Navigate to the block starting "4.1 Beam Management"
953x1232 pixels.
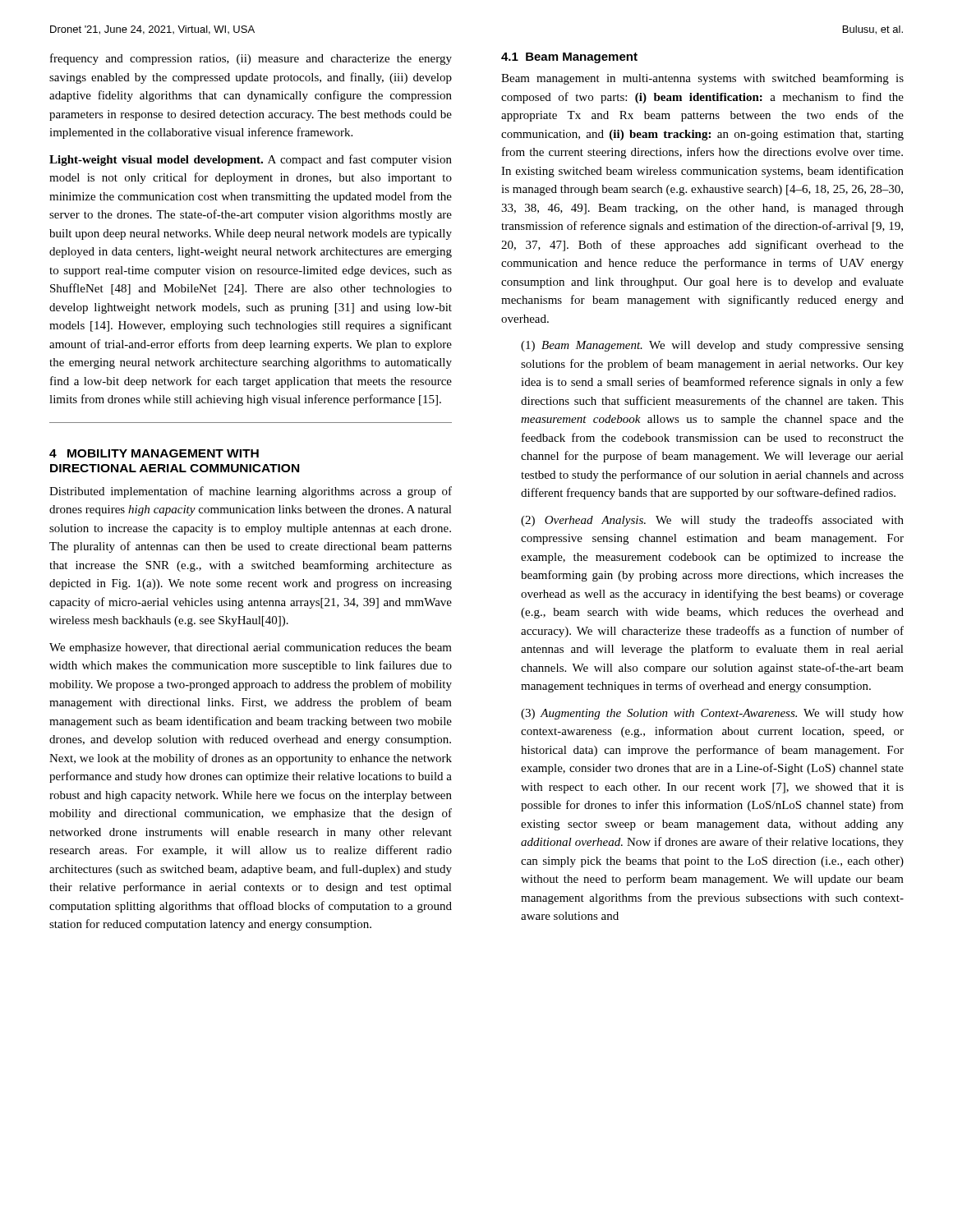point(569,56)
